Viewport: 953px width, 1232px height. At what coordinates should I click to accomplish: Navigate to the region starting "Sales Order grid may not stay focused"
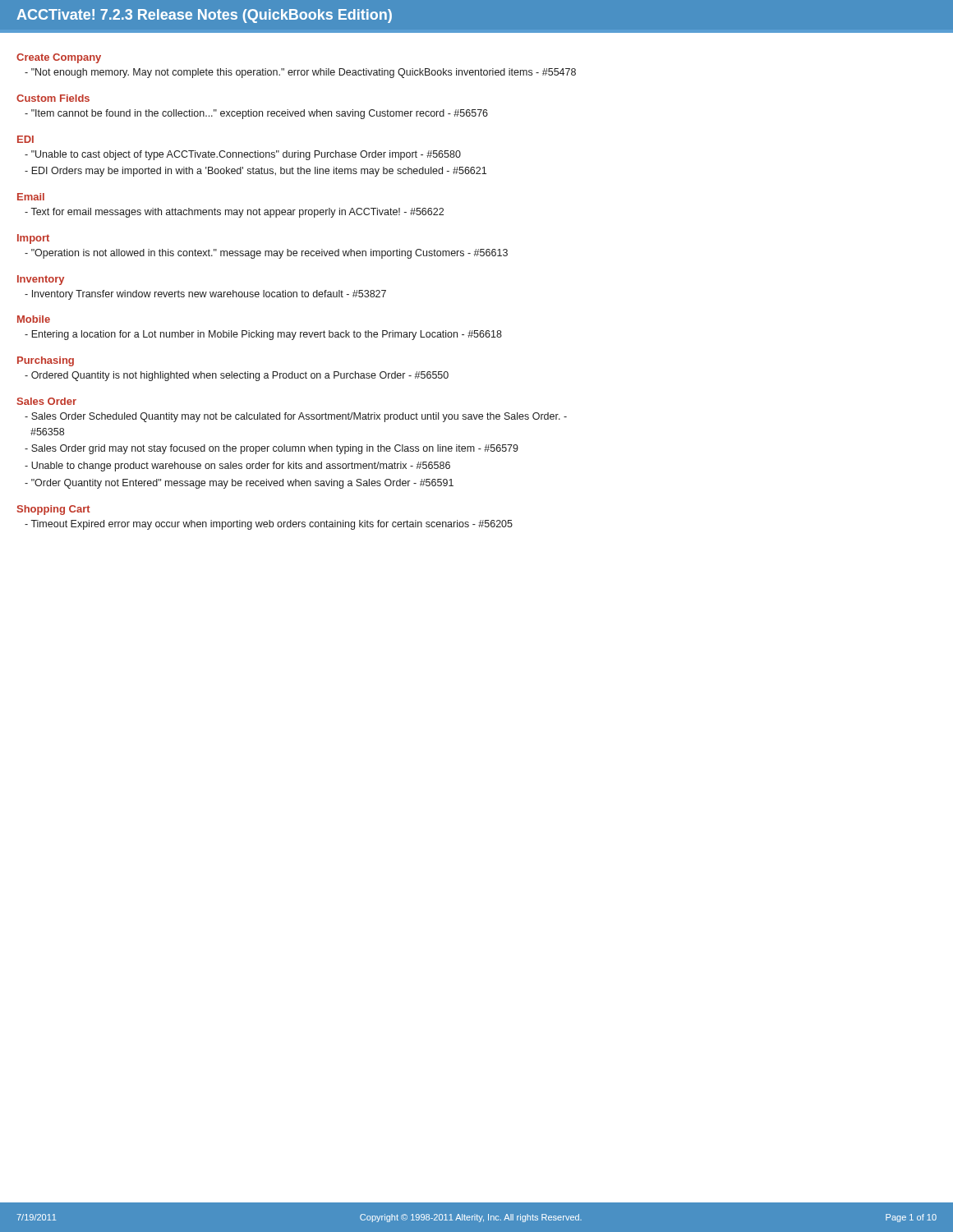(272, 449)
